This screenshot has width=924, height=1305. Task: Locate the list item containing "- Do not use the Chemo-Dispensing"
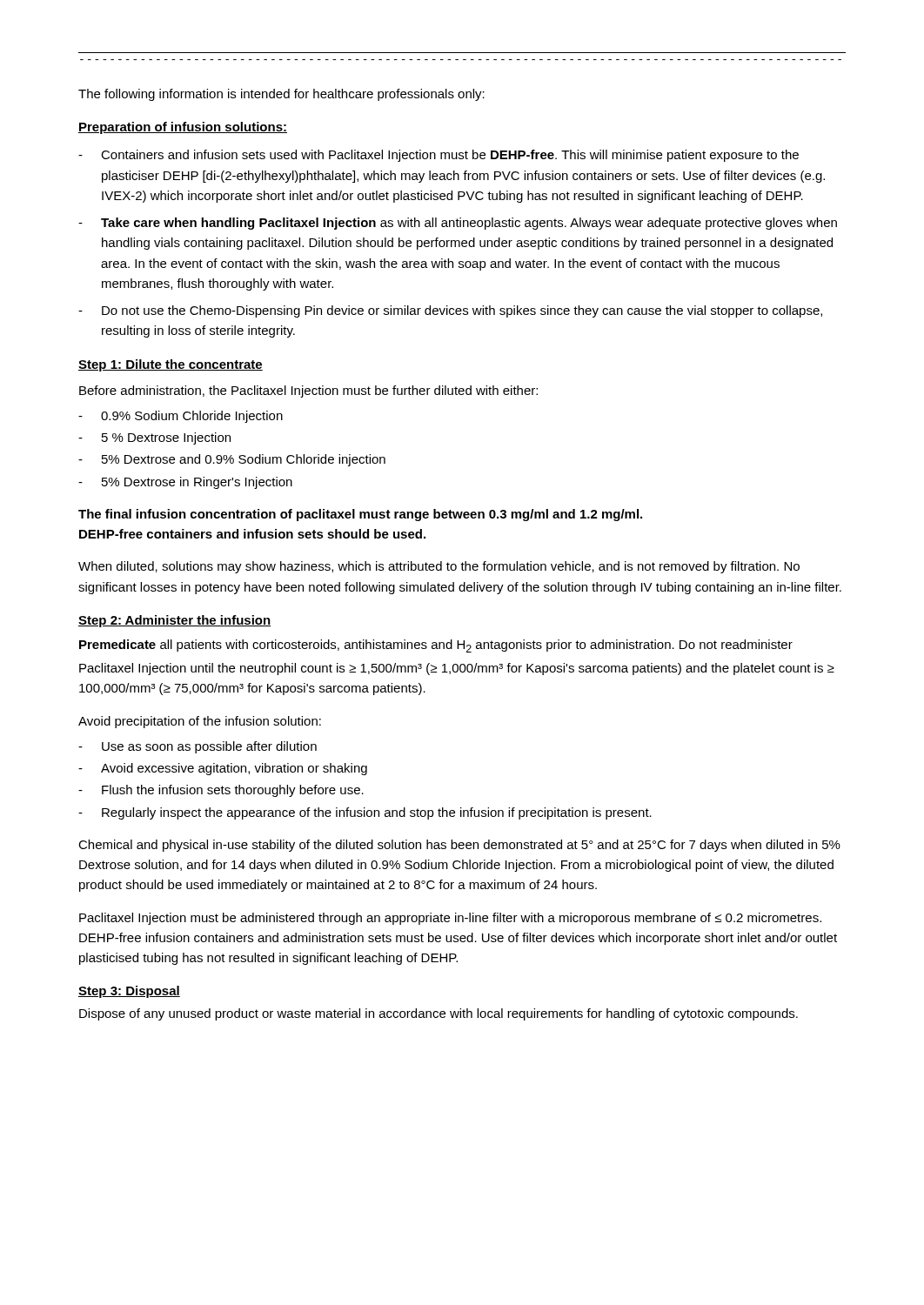462,320
